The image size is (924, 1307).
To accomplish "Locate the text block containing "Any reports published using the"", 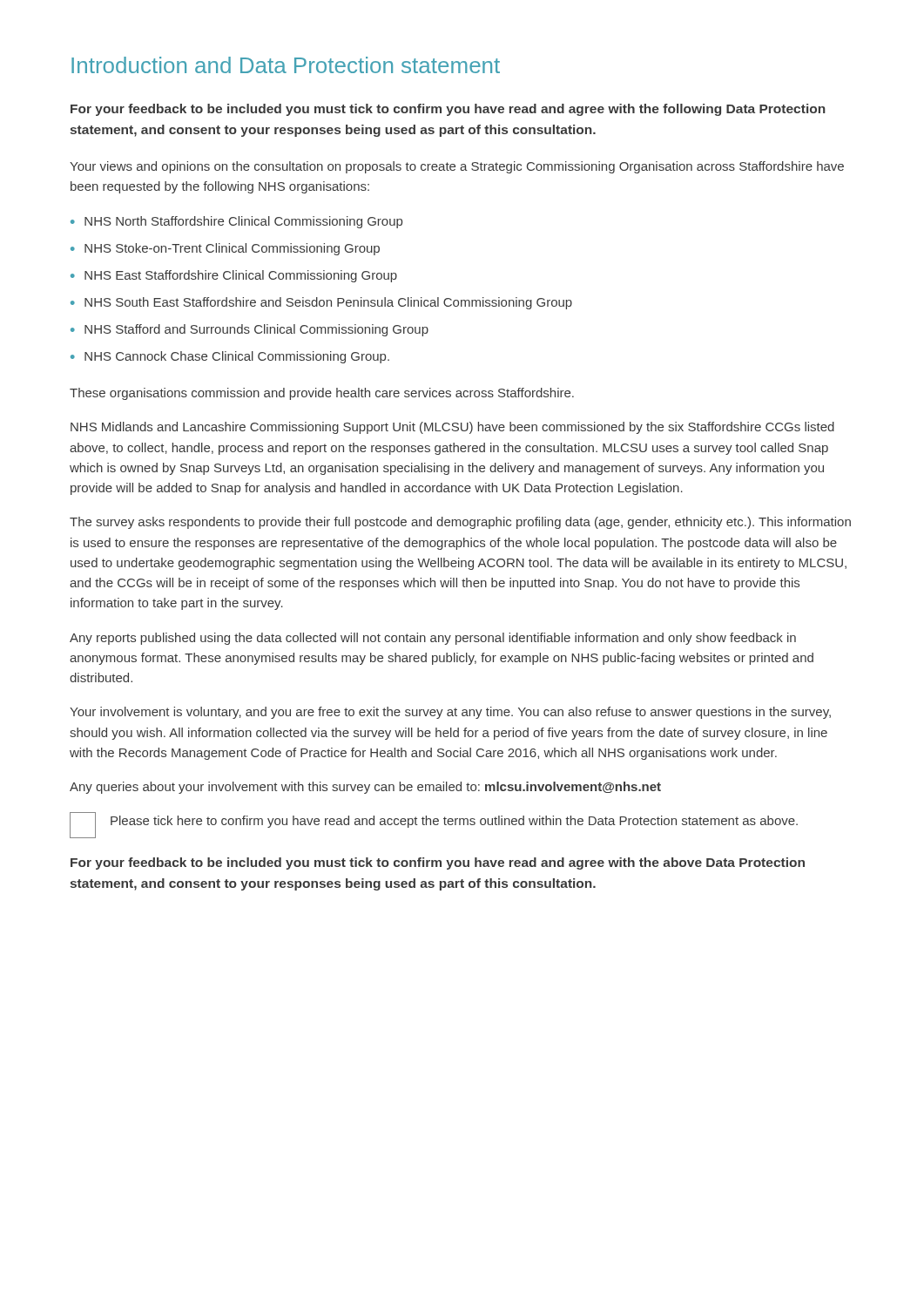I will click(x=442, y=657).
